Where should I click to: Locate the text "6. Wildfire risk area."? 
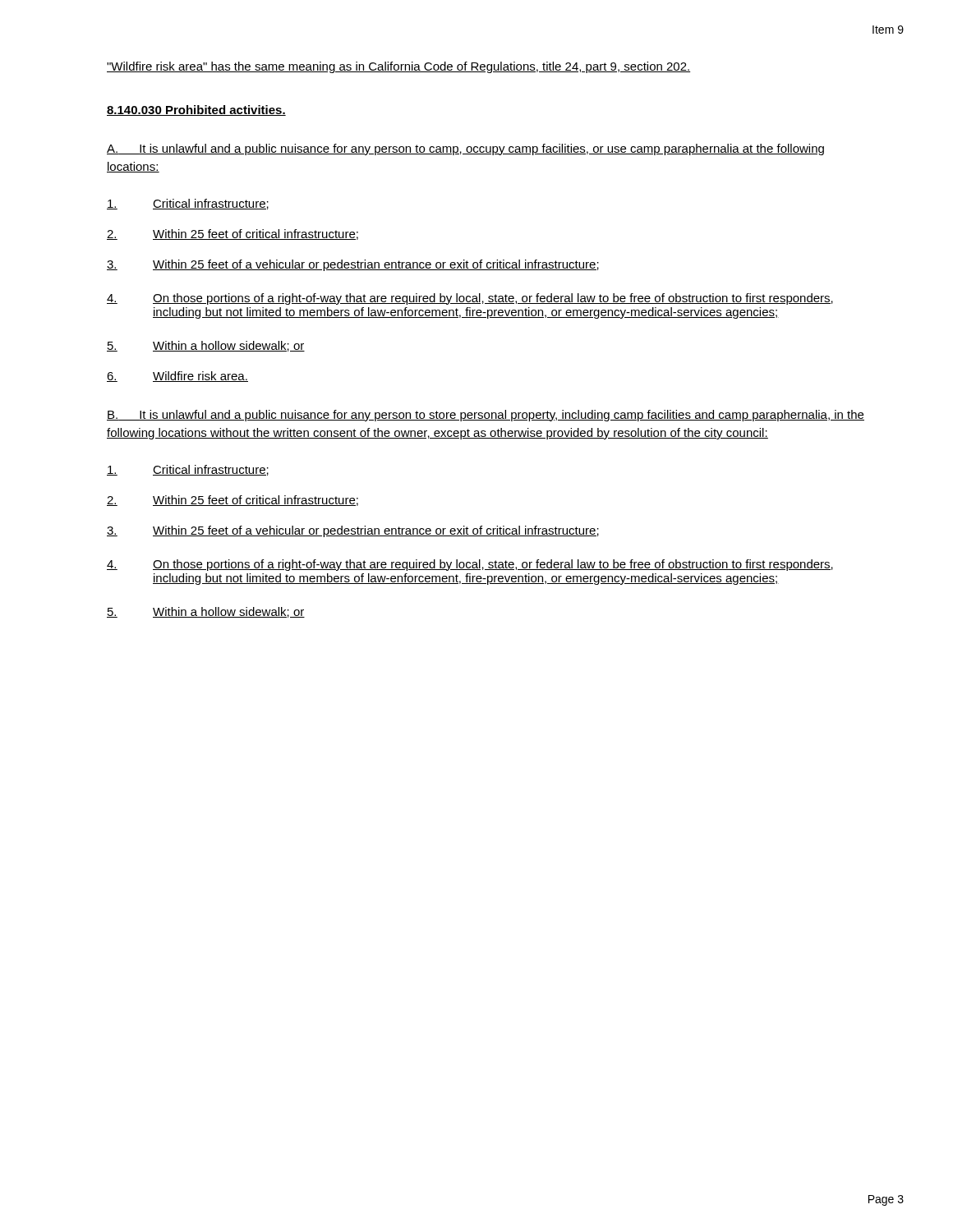177,377
